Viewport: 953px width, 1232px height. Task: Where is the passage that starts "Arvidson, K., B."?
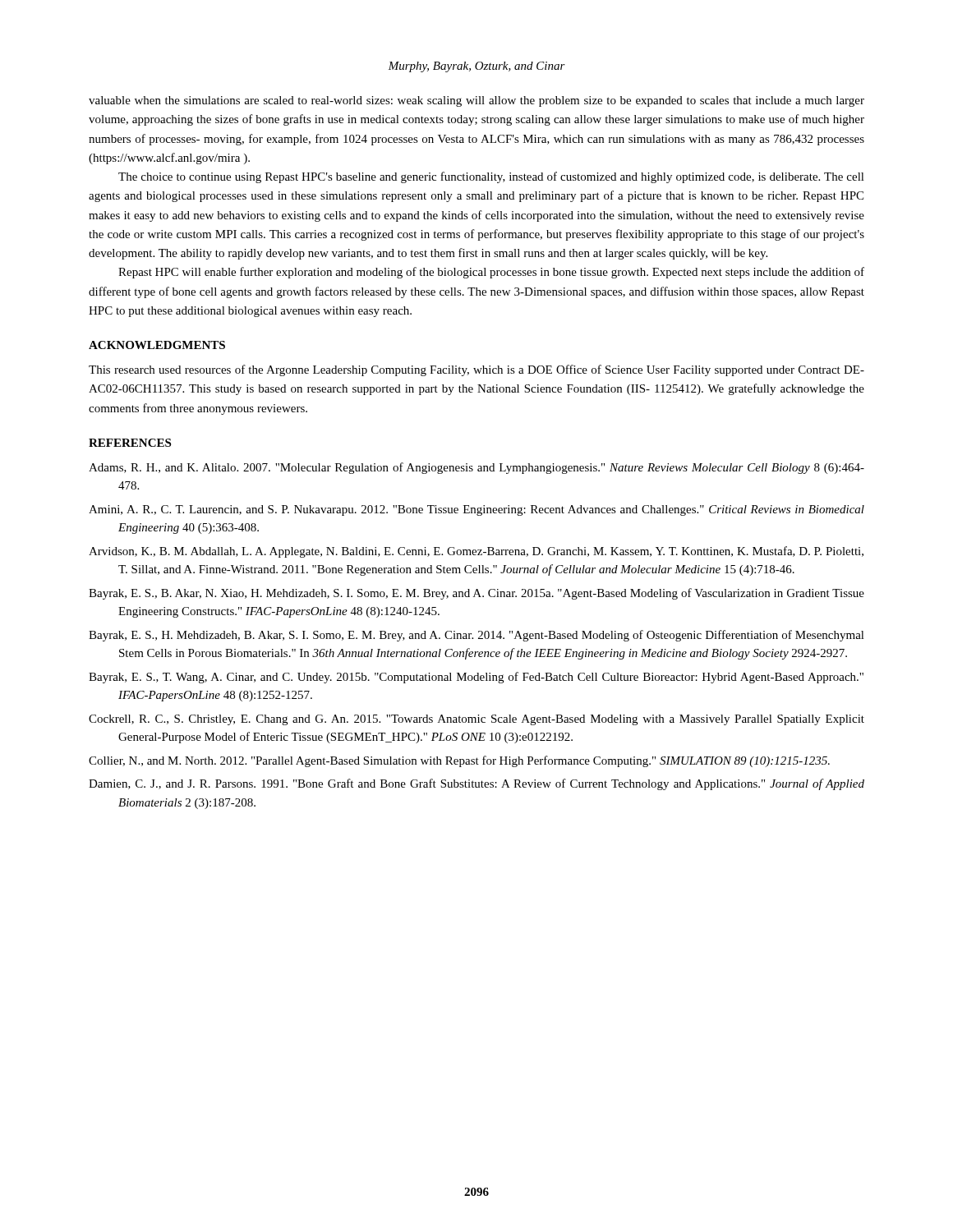pos(476,560)
